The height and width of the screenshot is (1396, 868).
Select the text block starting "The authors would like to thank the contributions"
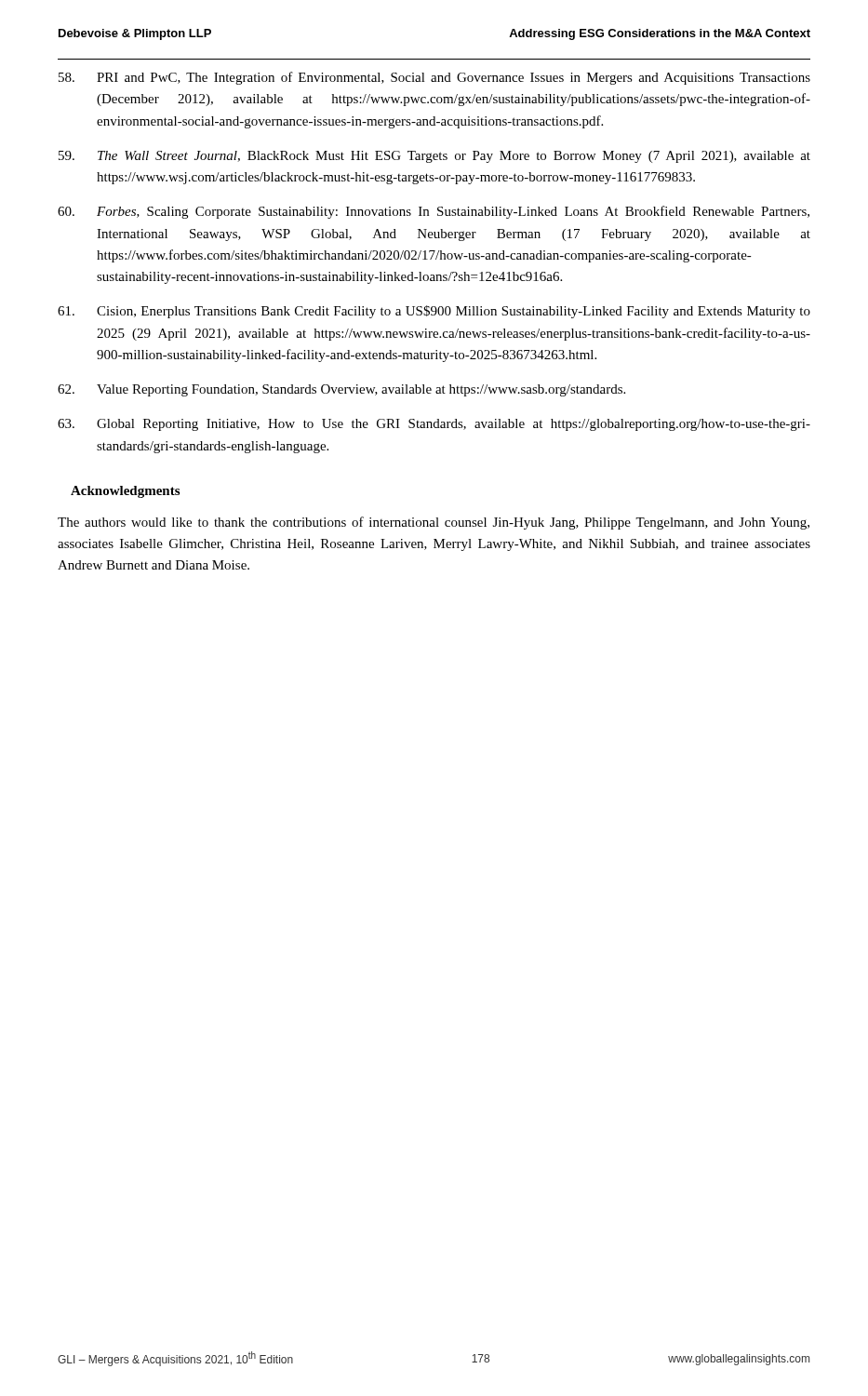434,544
